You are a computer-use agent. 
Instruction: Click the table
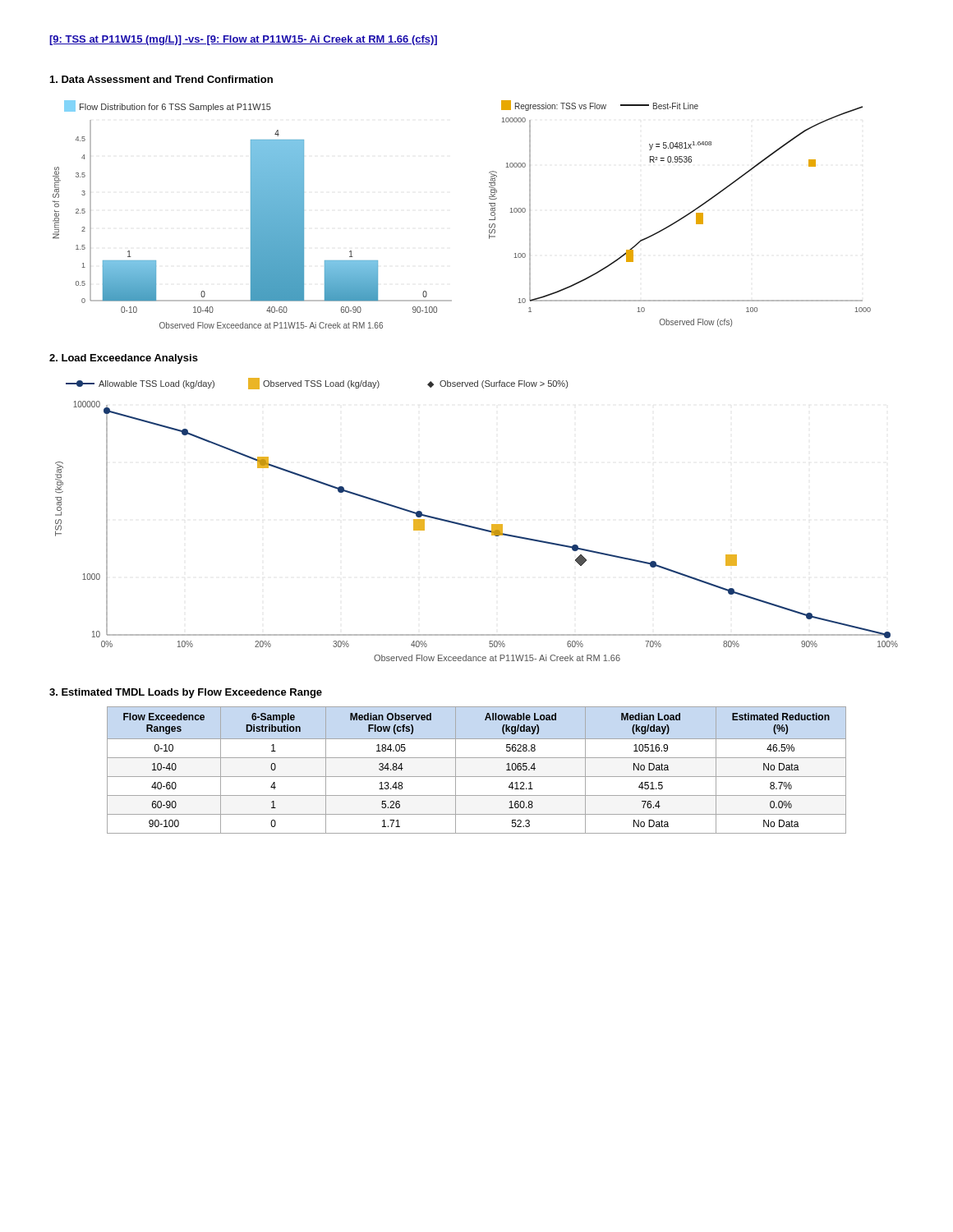pyautogui.click(x=476, y=770)
